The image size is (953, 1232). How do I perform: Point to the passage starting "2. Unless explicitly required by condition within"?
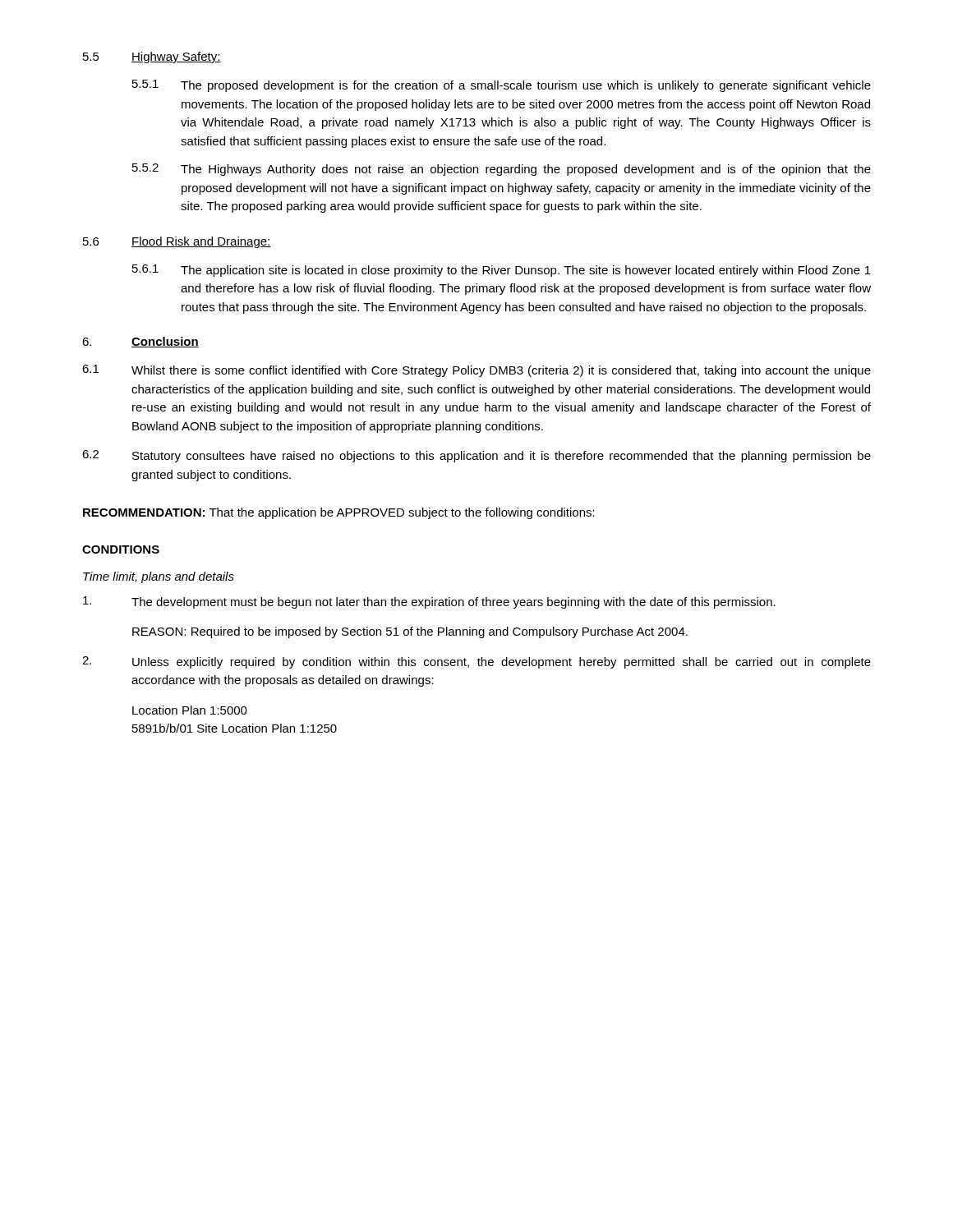coord(476,671)
